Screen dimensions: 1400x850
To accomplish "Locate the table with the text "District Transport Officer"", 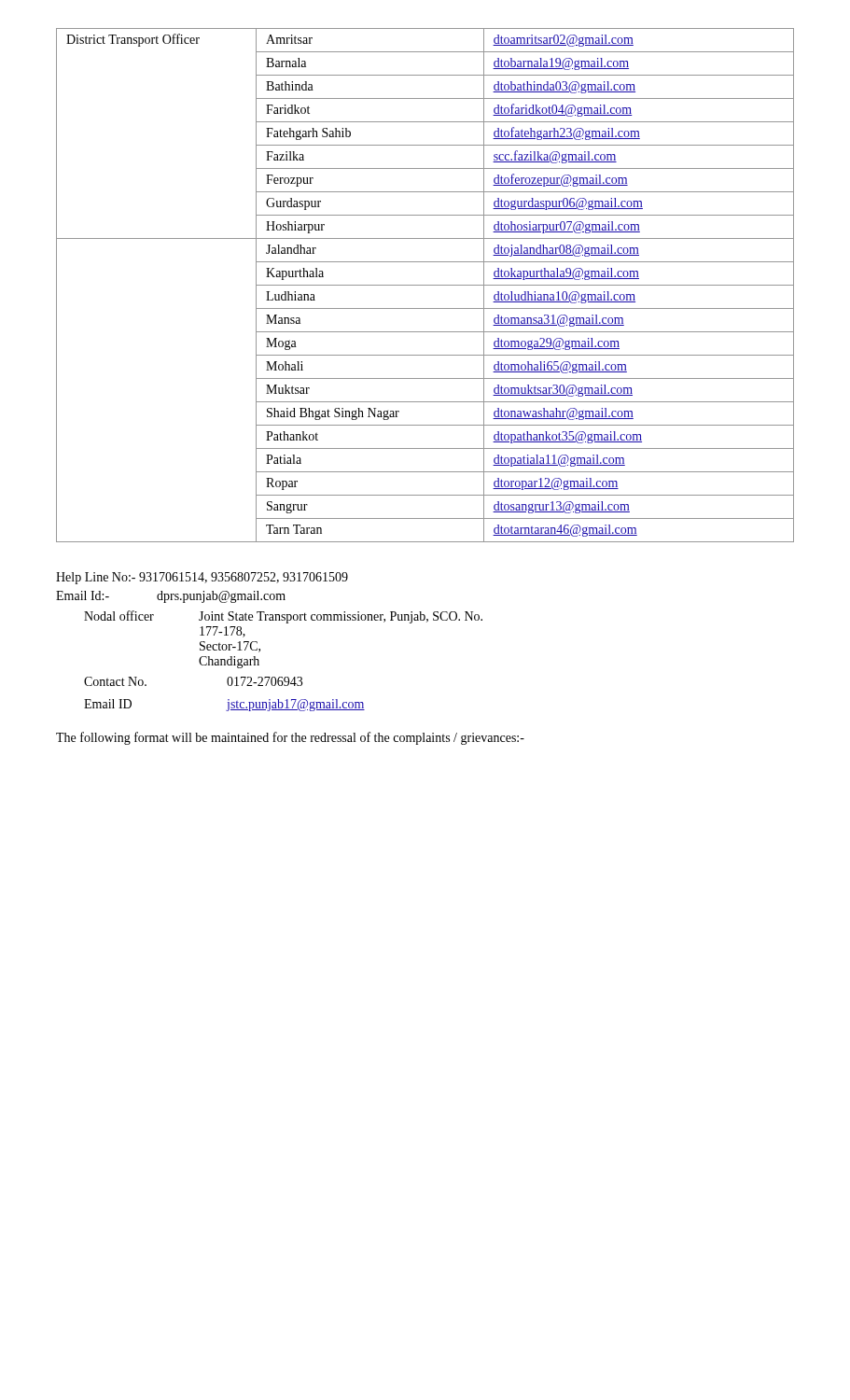I will [x=425, y=285].
